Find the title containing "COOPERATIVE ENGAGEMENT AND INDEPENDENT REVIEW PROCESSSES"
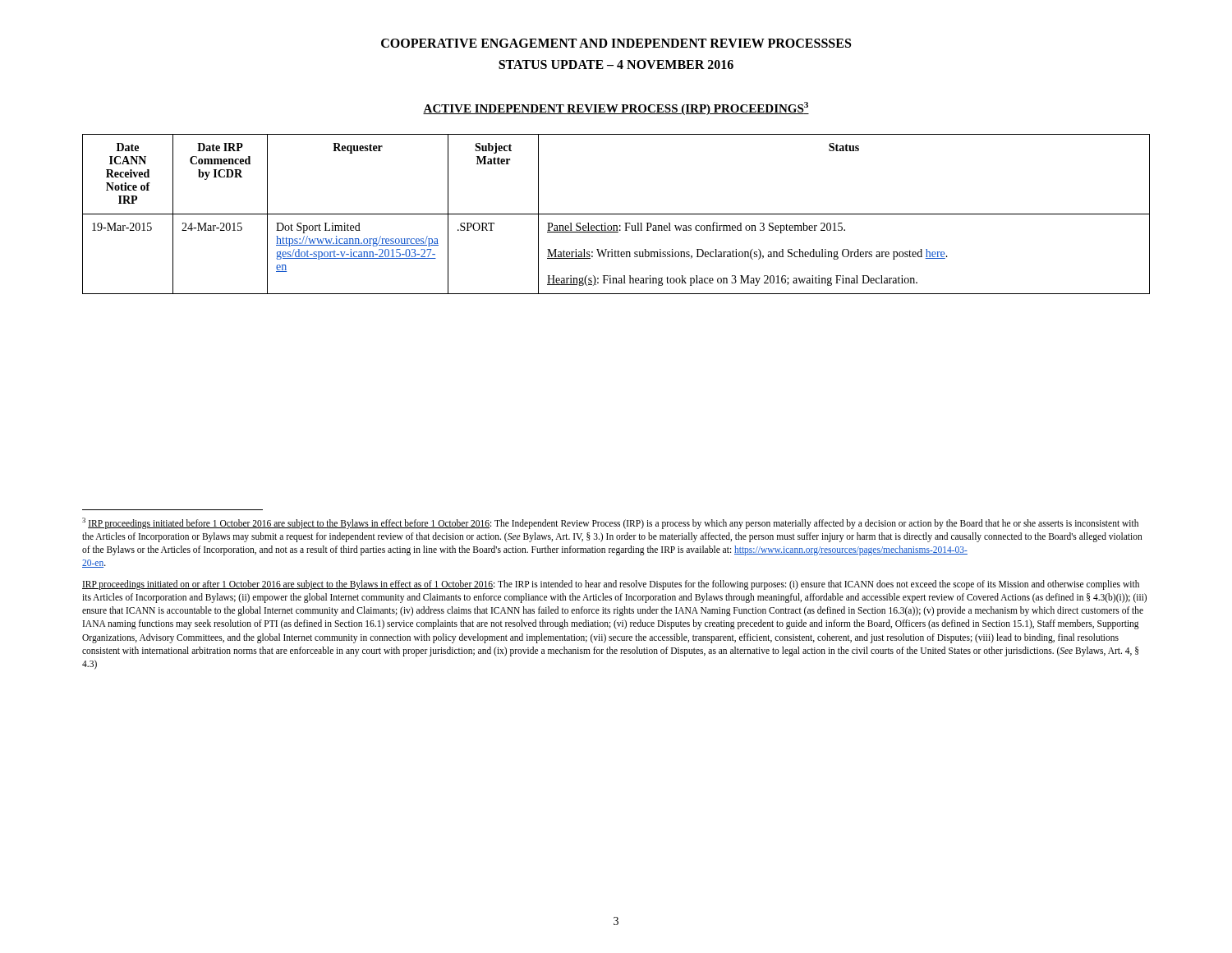Image resolution: width=1232 pixels, height=953 pixels. [x=616, y=54]
